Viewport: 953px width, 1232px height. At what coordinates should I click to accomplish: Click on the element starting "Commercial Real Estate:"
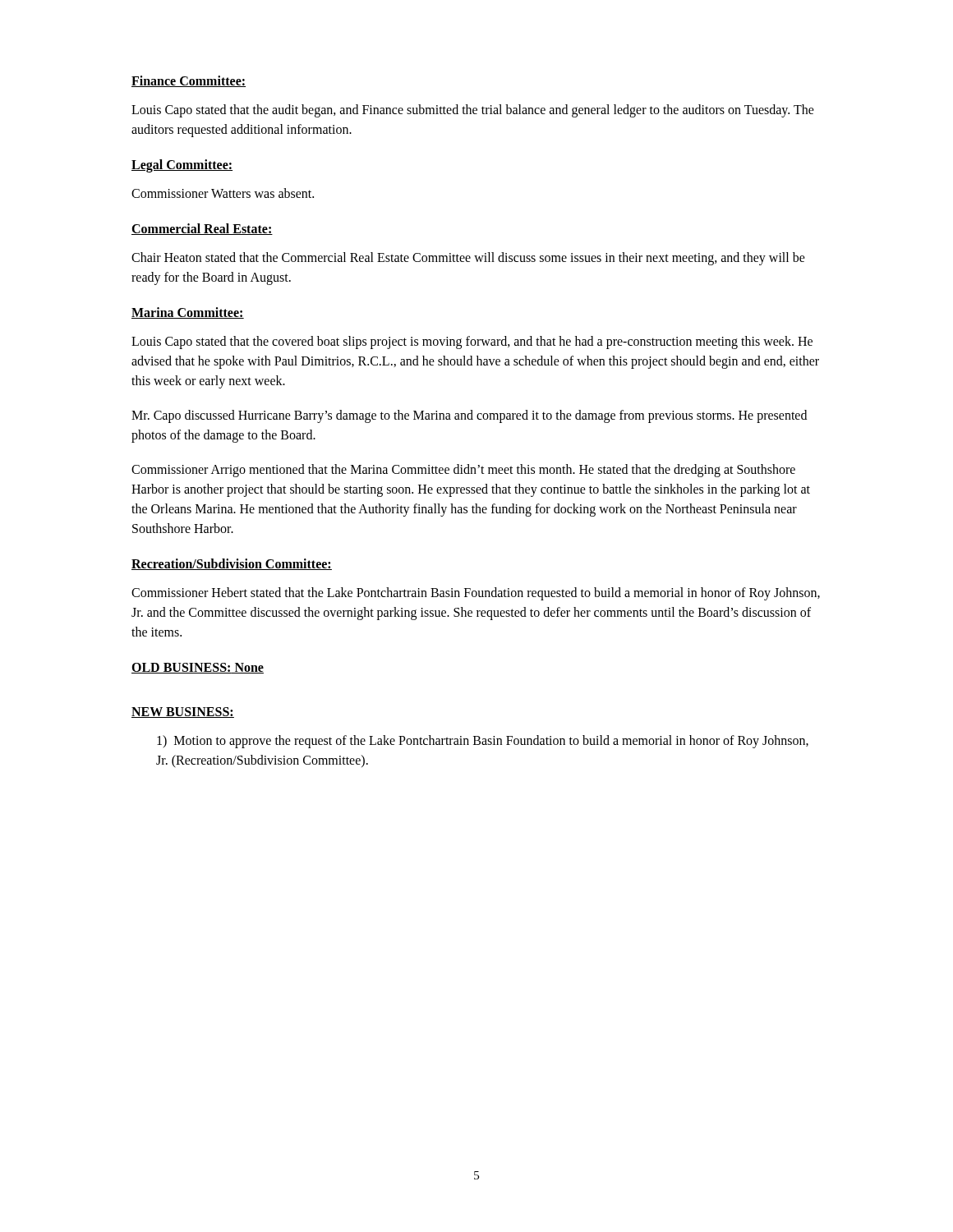[x=202, y=229]
